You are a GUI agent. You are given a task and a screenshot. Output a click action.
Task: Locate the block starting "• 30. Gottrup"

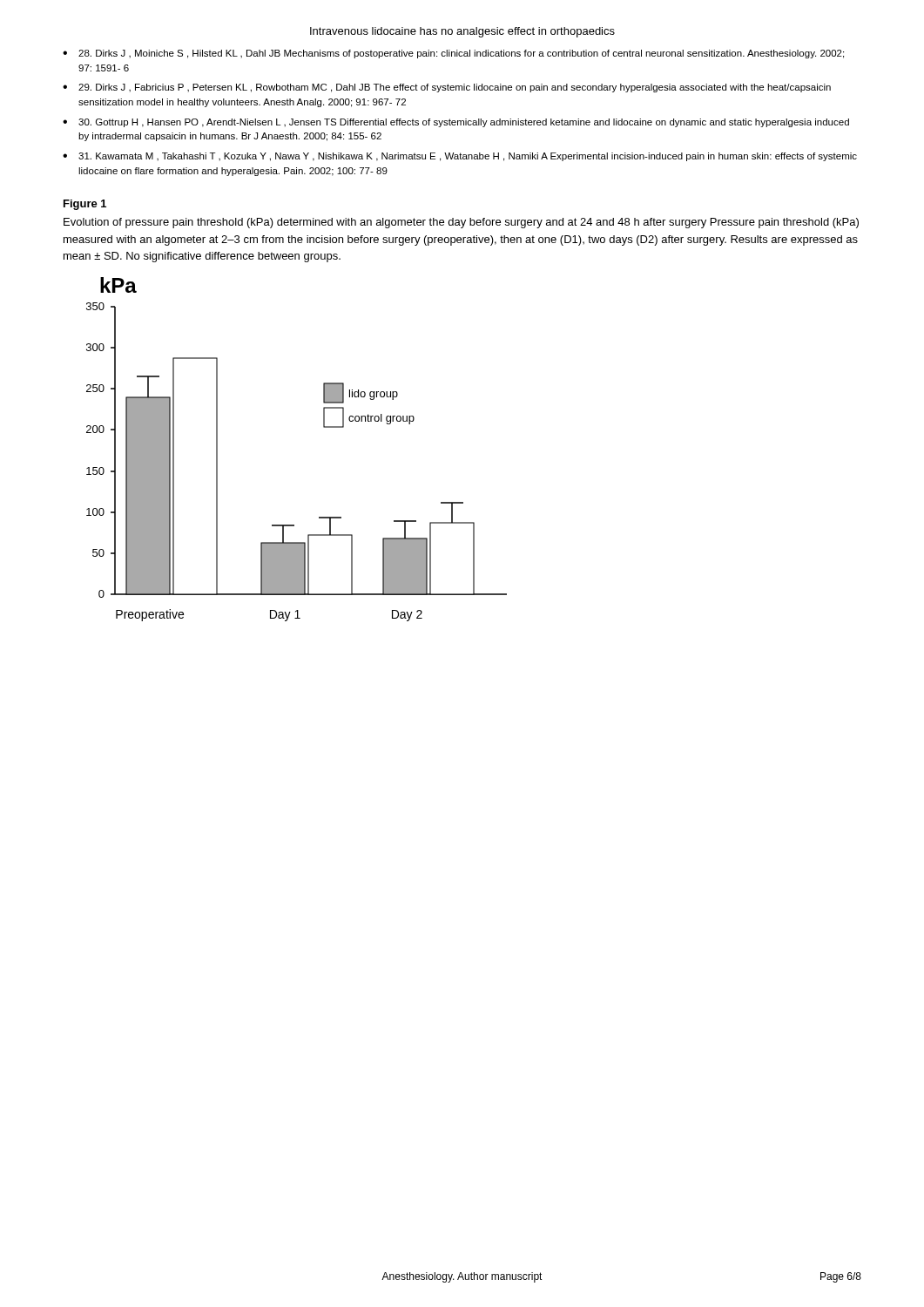(462, 129)
